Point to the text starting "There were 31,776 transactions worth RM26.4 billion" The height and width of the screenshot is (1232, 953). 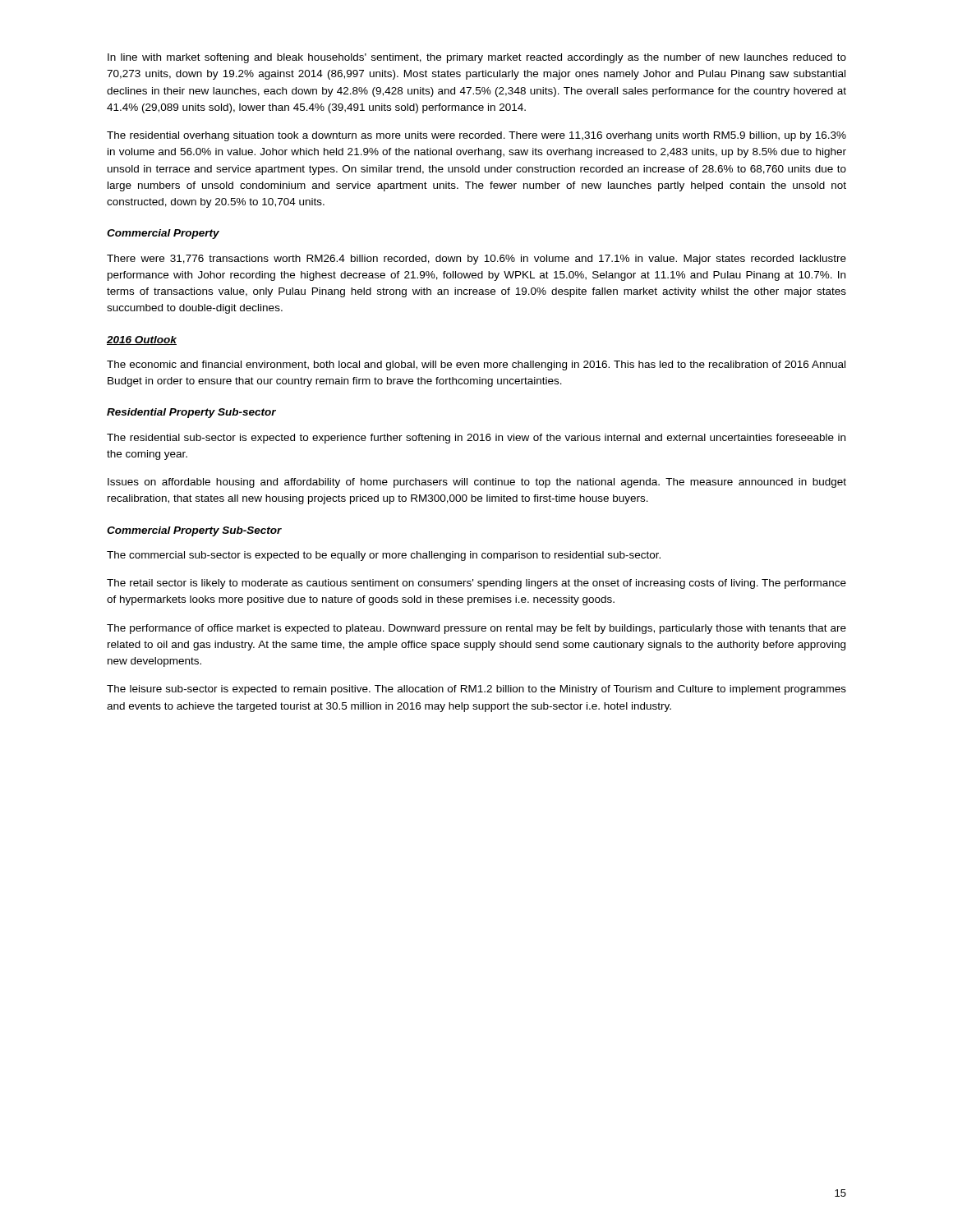[476, 283]
